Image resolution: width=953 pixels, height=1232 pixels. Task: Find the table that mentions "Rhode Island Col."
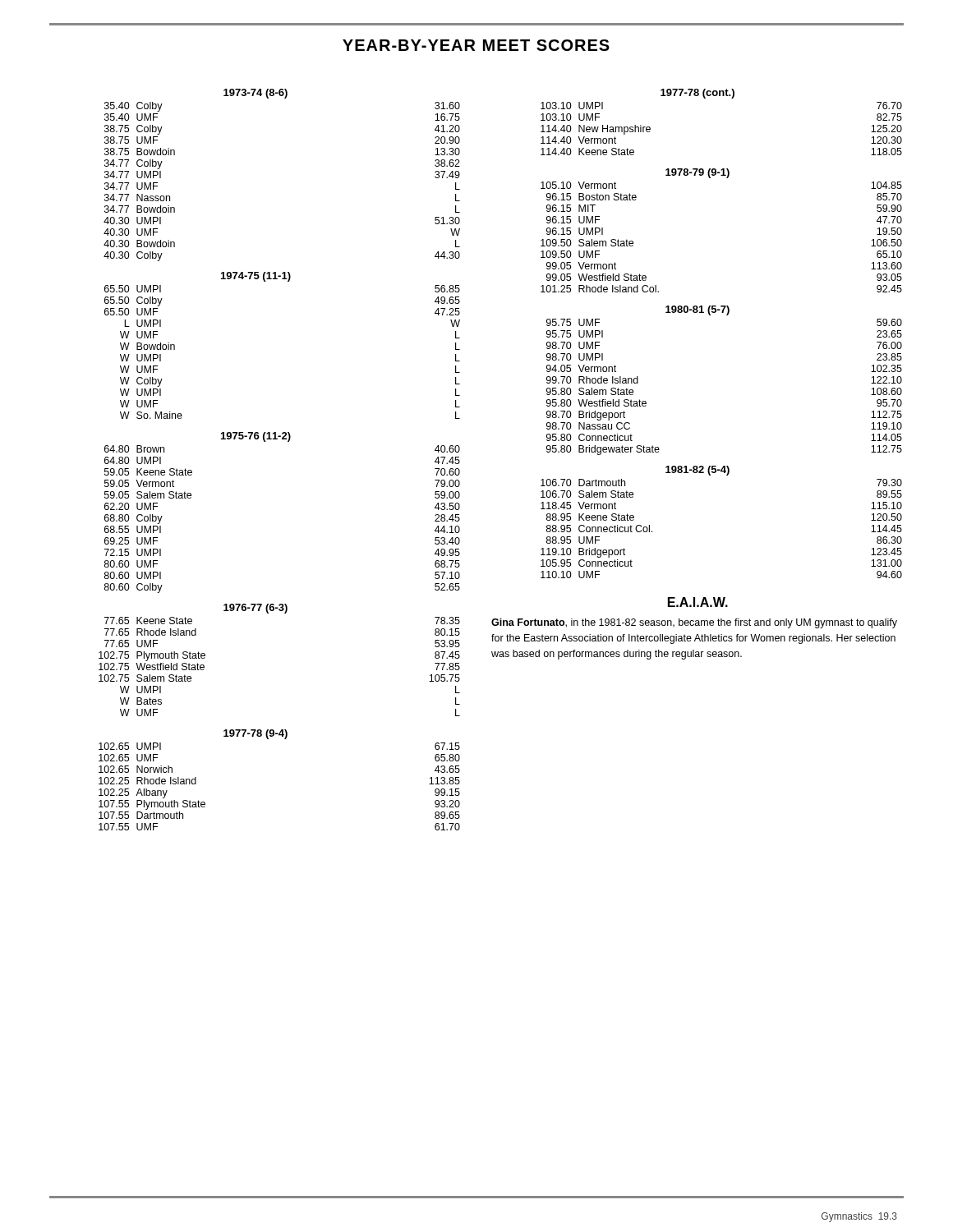(698, 237)
